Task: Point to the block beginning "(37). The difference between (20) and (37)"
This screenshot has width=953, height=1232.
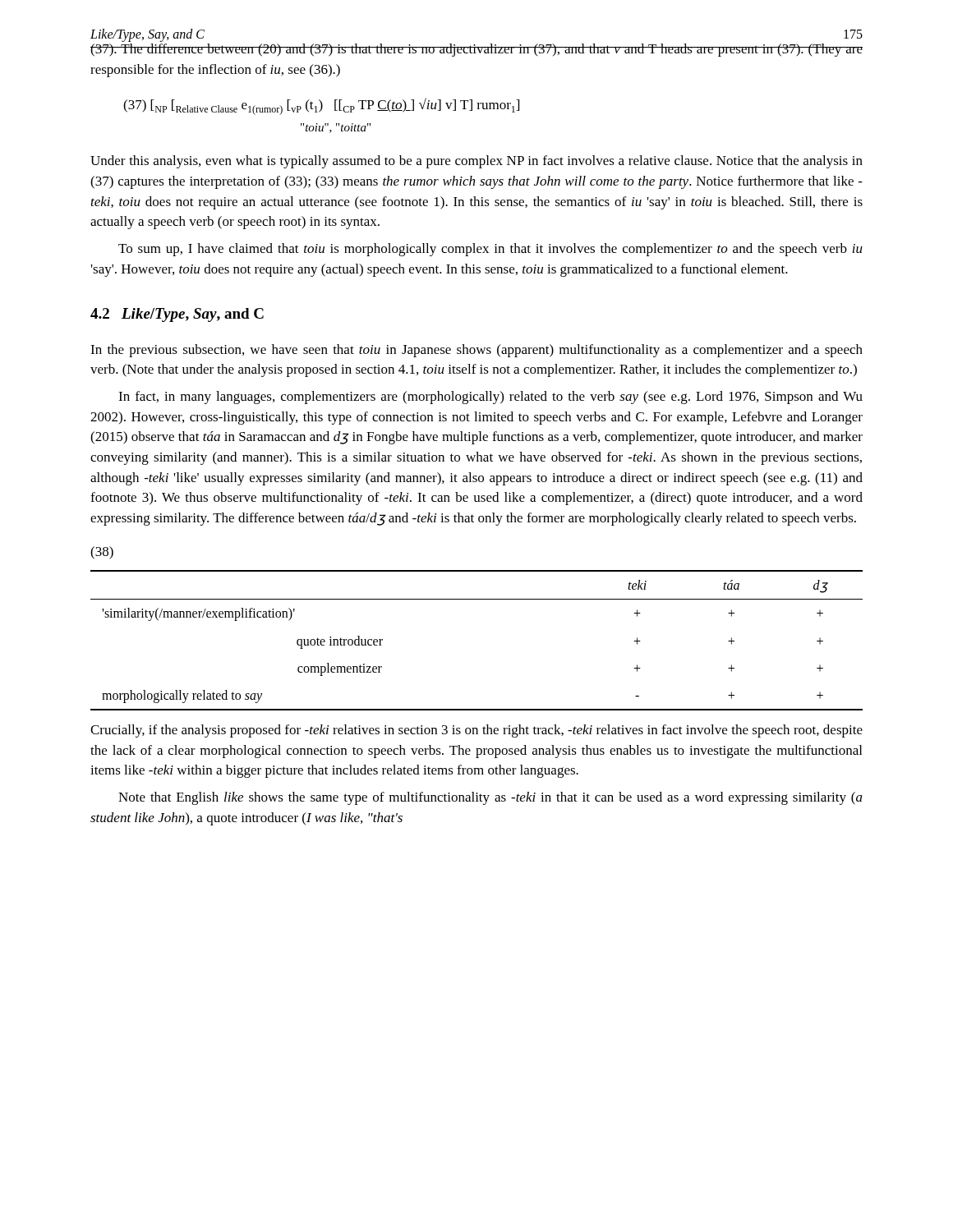Action: [476, 60]
